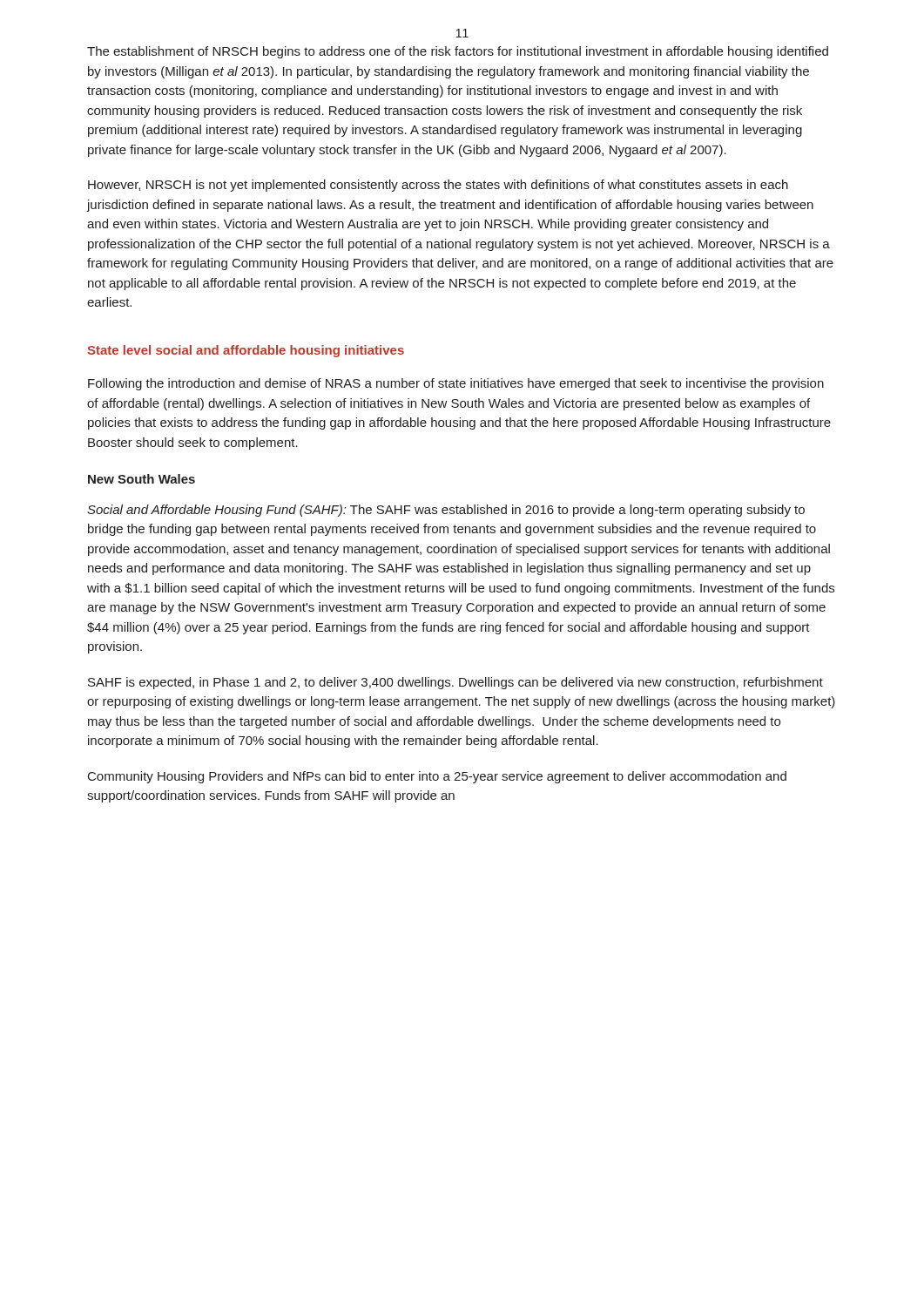The width and height of the screenshot is (924, 1307).
Task: Find "New South Wales" on this page
Action: coord(141,479)
